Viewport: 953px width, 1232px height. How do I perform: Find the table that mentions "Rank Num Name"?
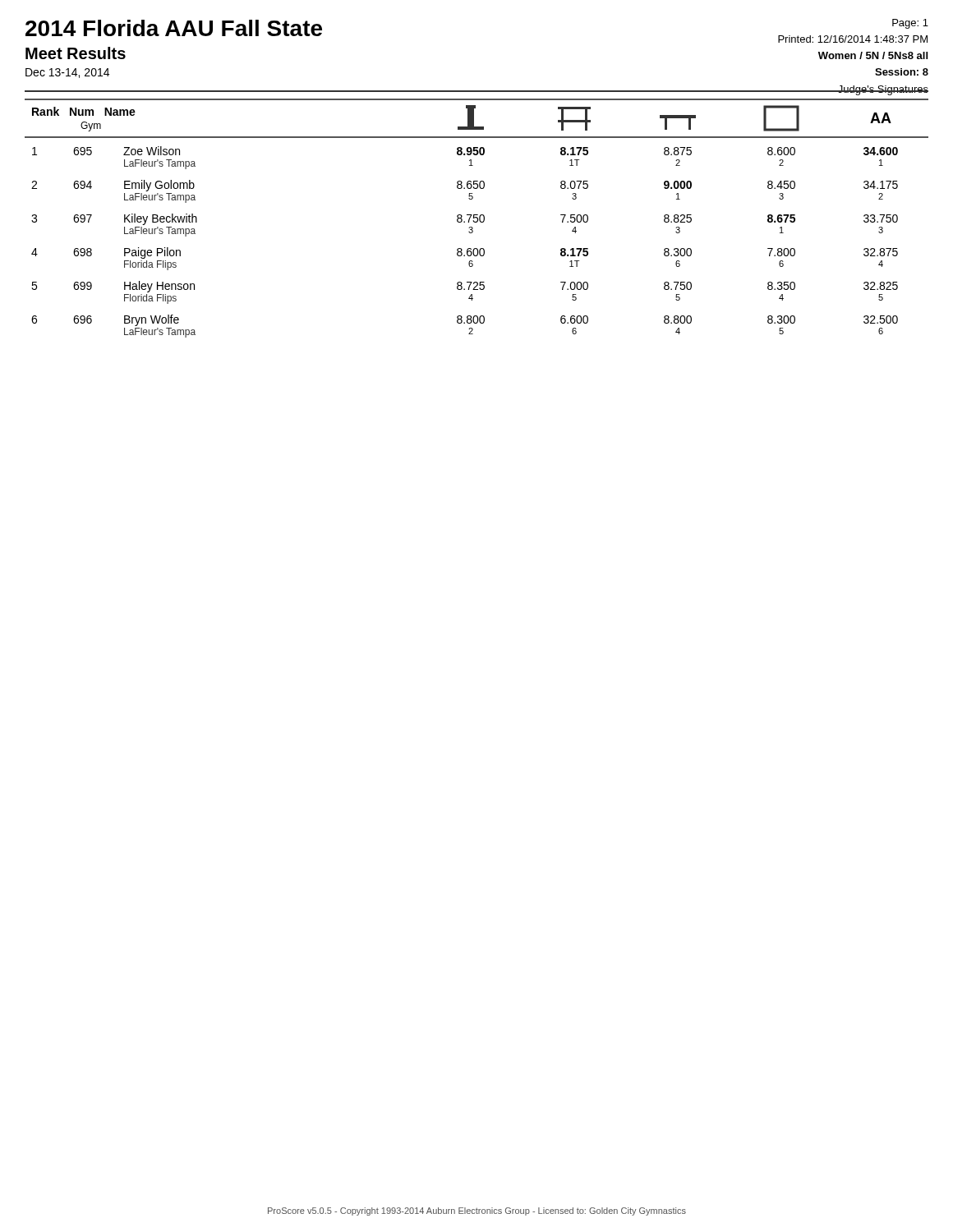click(x=476, y=219)
